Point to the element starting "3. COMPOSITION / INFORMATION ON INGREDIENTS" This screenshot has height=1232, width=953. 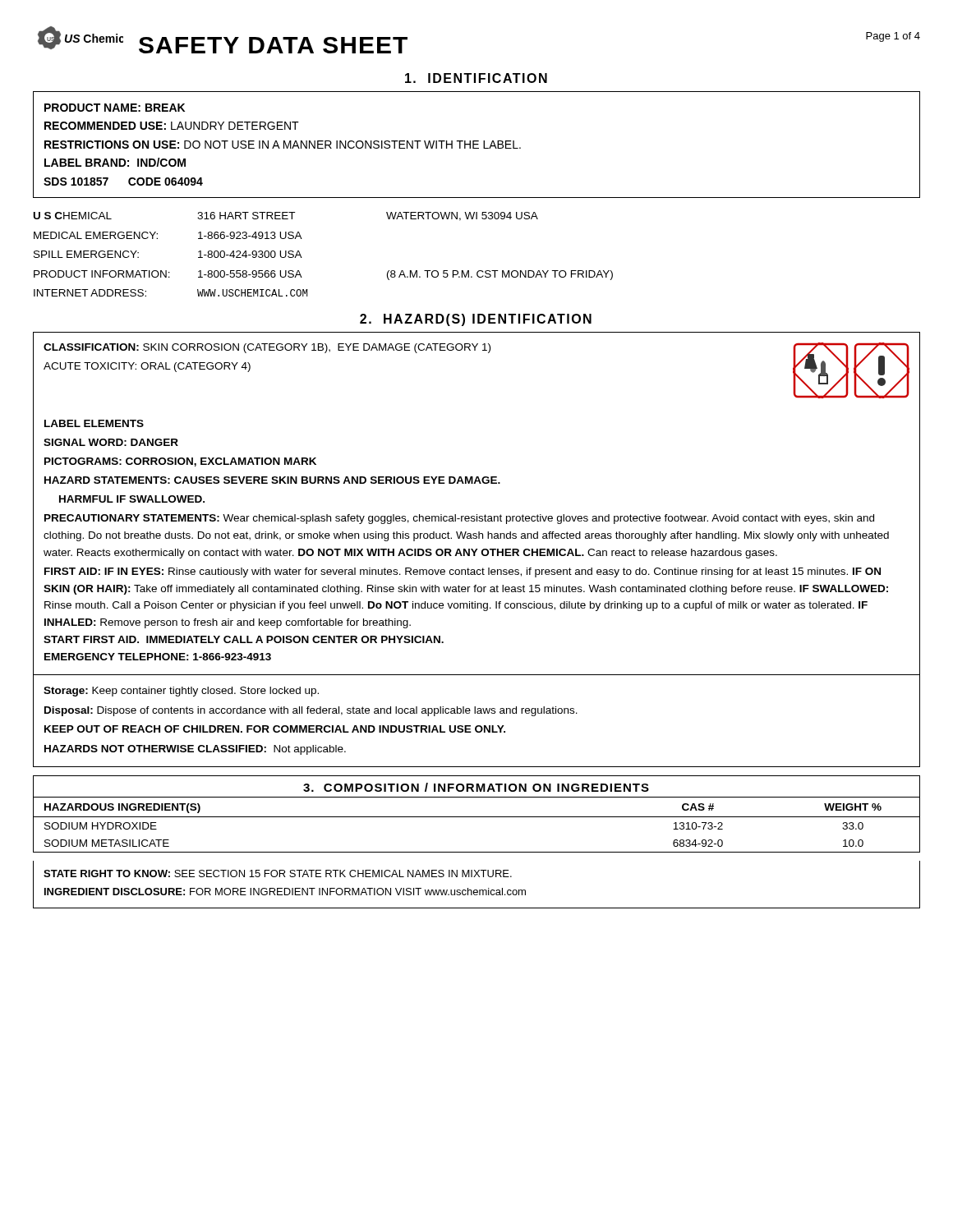coord(476,787)
